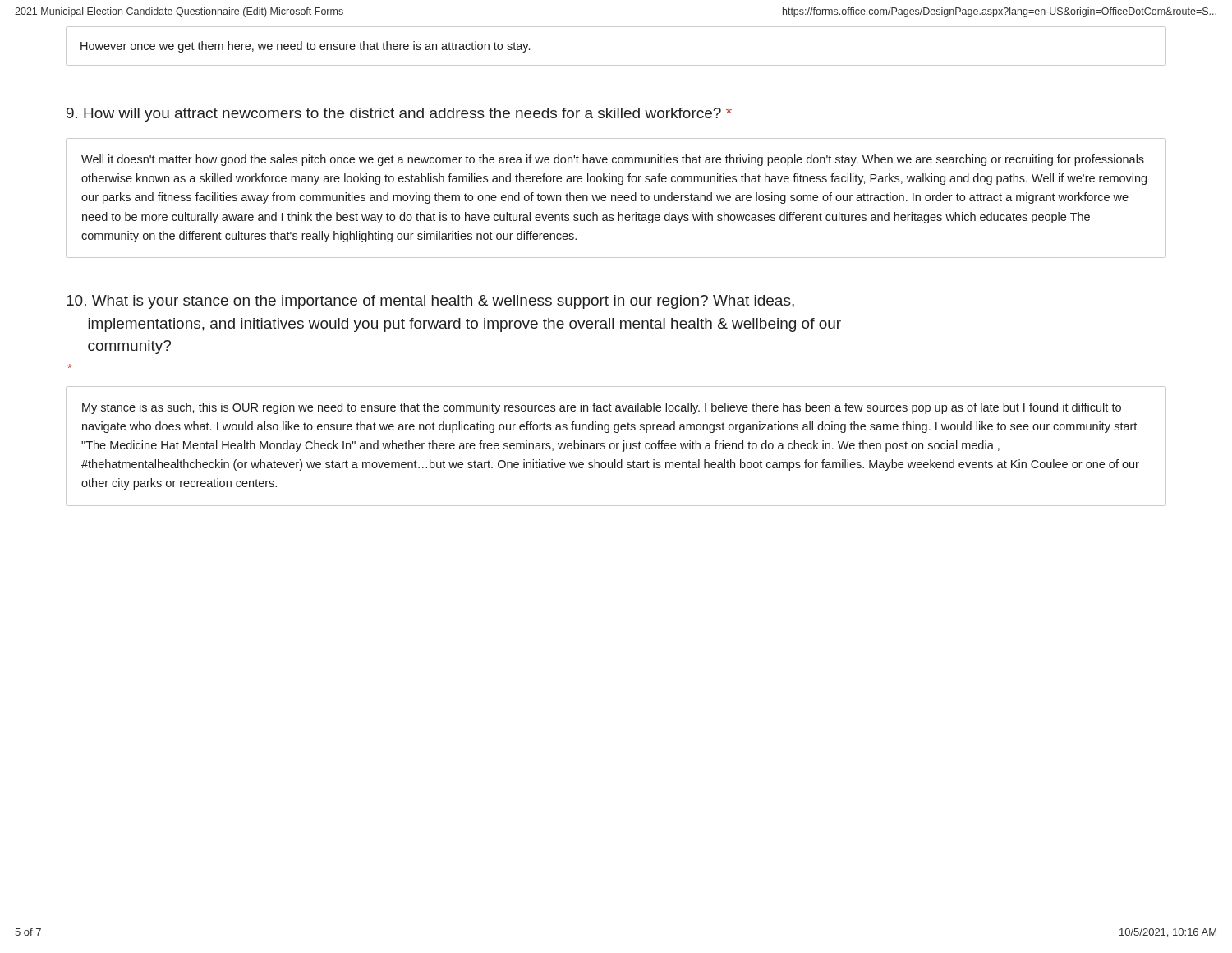Point to the element starting "9. How will you attract newcomers"
Viewport: 1232px width, 953px height.
399,113
